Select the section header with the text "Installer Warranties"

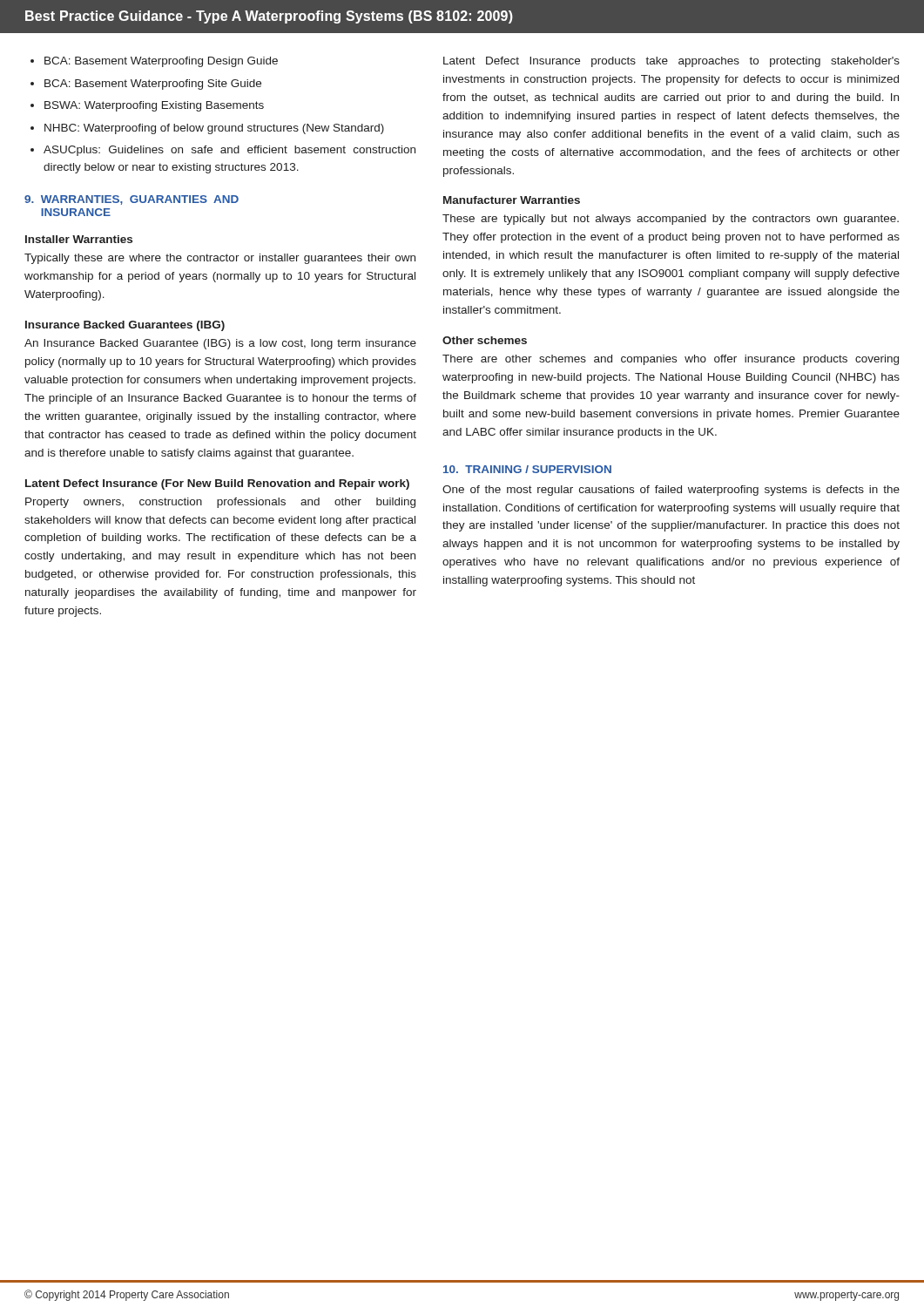click(x=79, y=239)
